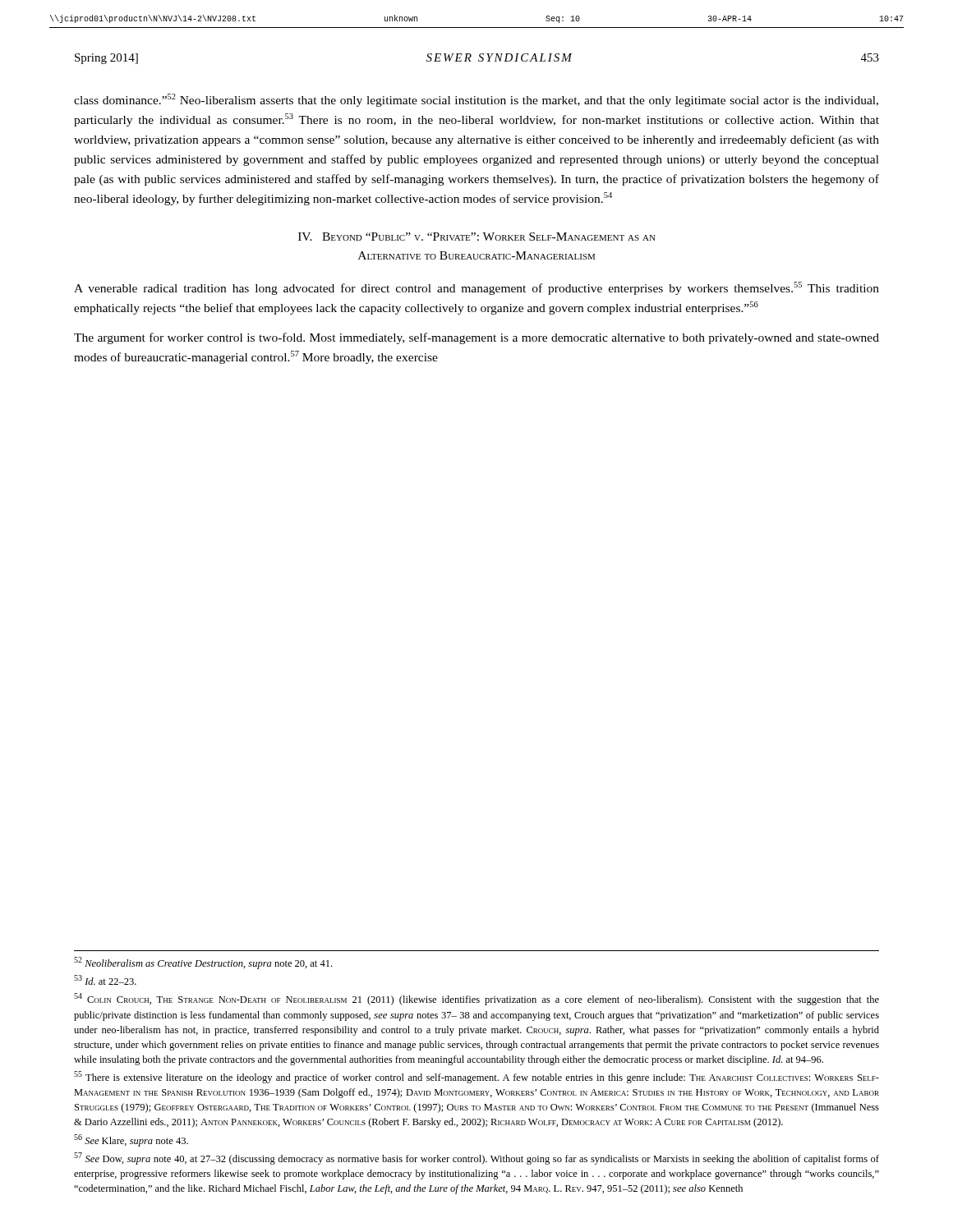Locate the region starting "The argument for worker control"
This screenshot has width=953, height=1232.
476,347
